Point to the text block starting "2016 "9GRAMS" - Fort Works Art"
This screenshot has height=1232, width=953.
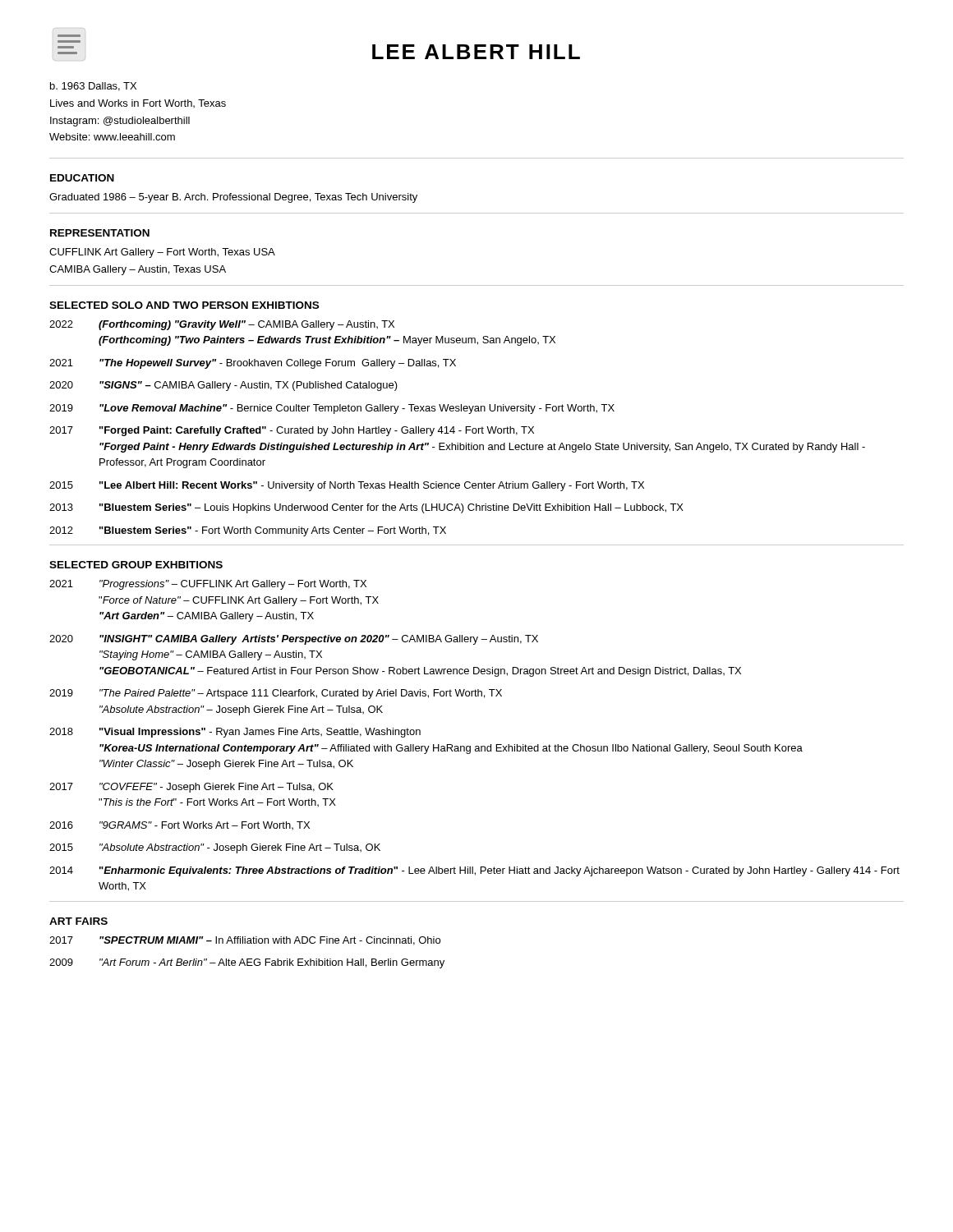180,825
